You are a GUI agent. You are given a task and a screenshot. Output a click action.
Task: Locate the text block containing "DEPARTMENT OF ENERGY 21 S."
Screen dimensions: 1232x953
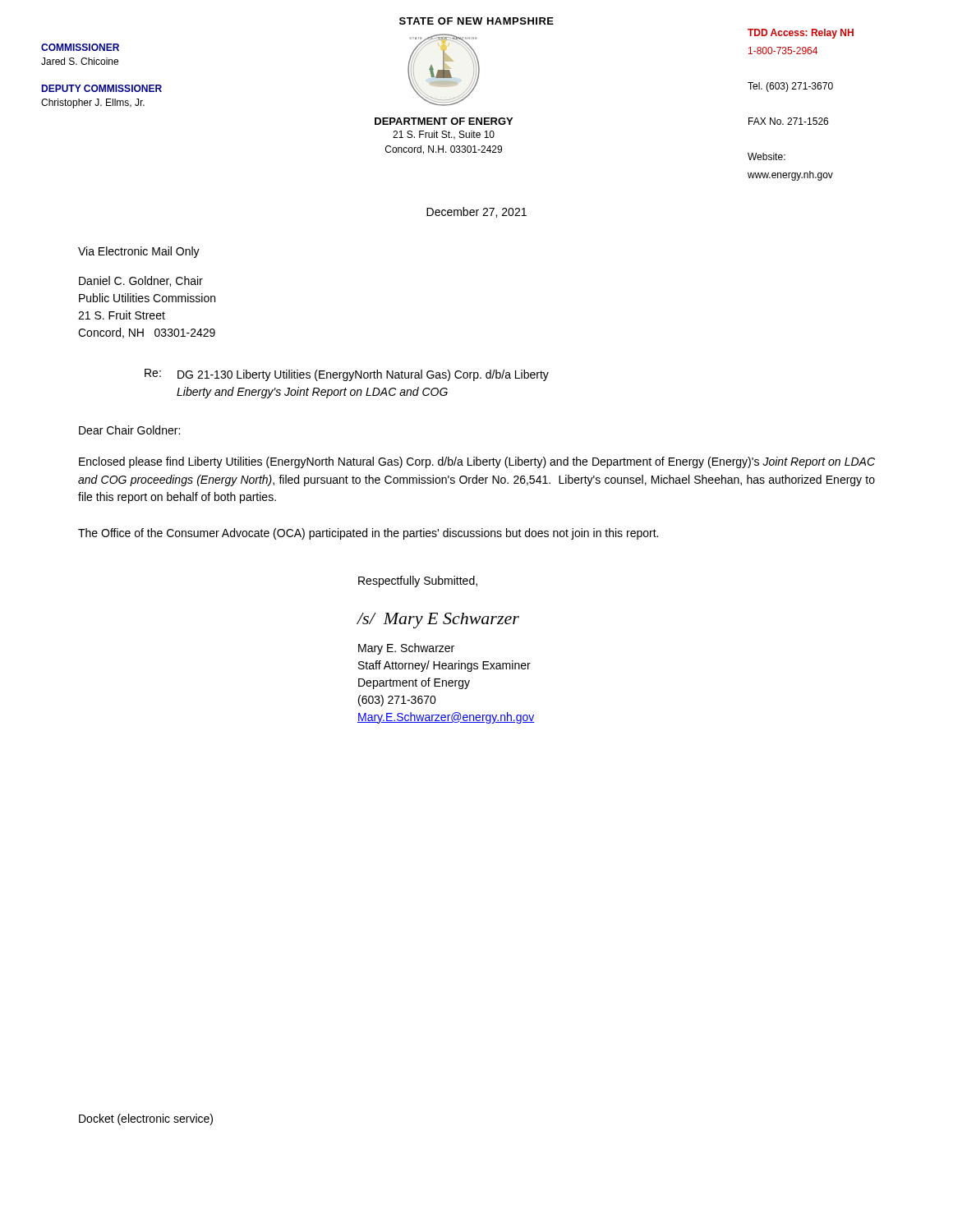pyautogui.click(x=444, y=136)
